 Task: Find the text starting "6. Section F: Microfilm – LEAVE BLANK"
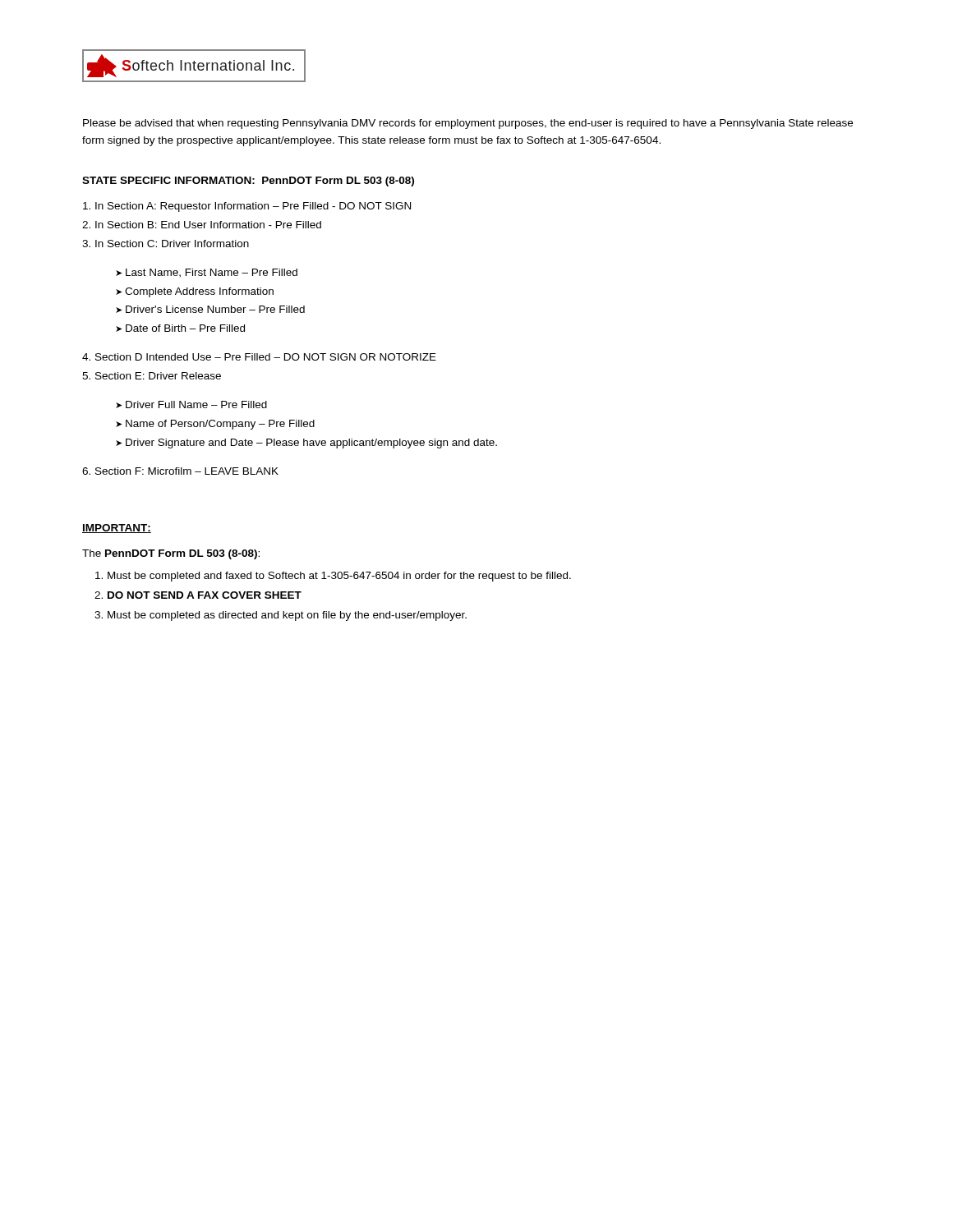point(180,471)
